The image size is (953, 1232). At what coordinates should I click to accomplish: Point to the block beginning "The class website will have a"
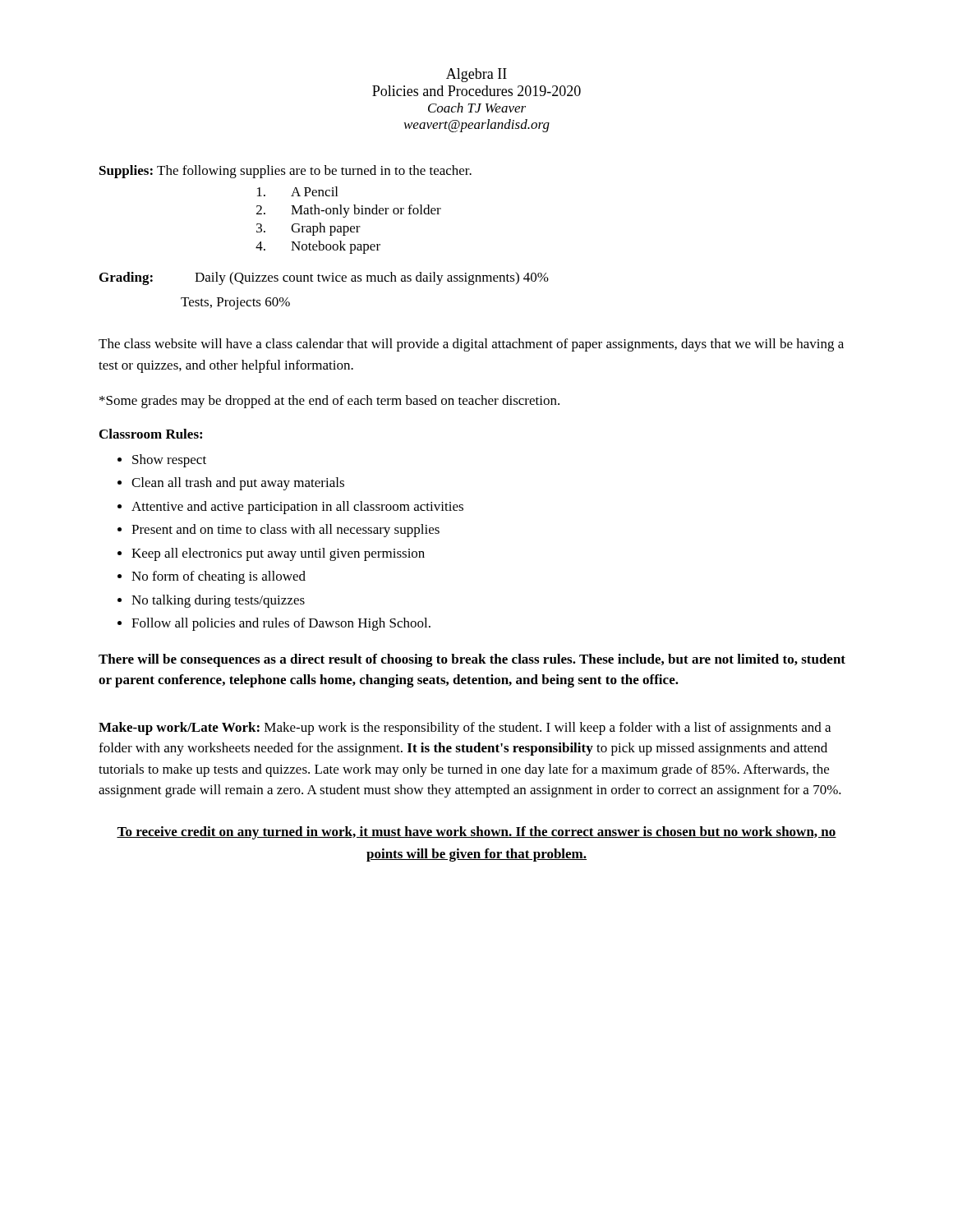[471, 354]
